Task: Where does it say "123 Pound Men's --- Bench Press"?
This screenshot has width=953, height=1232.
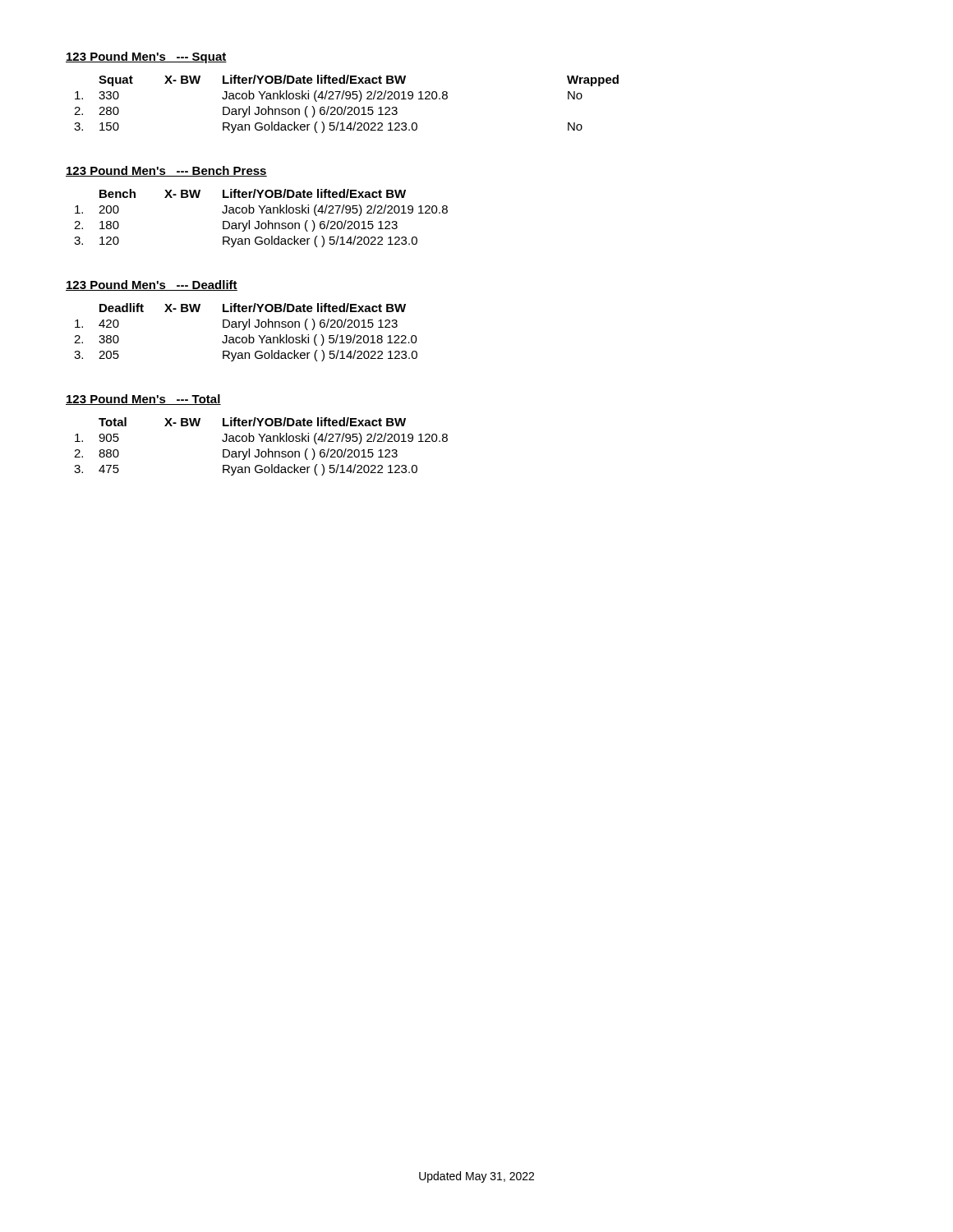Action: (166, 170)
